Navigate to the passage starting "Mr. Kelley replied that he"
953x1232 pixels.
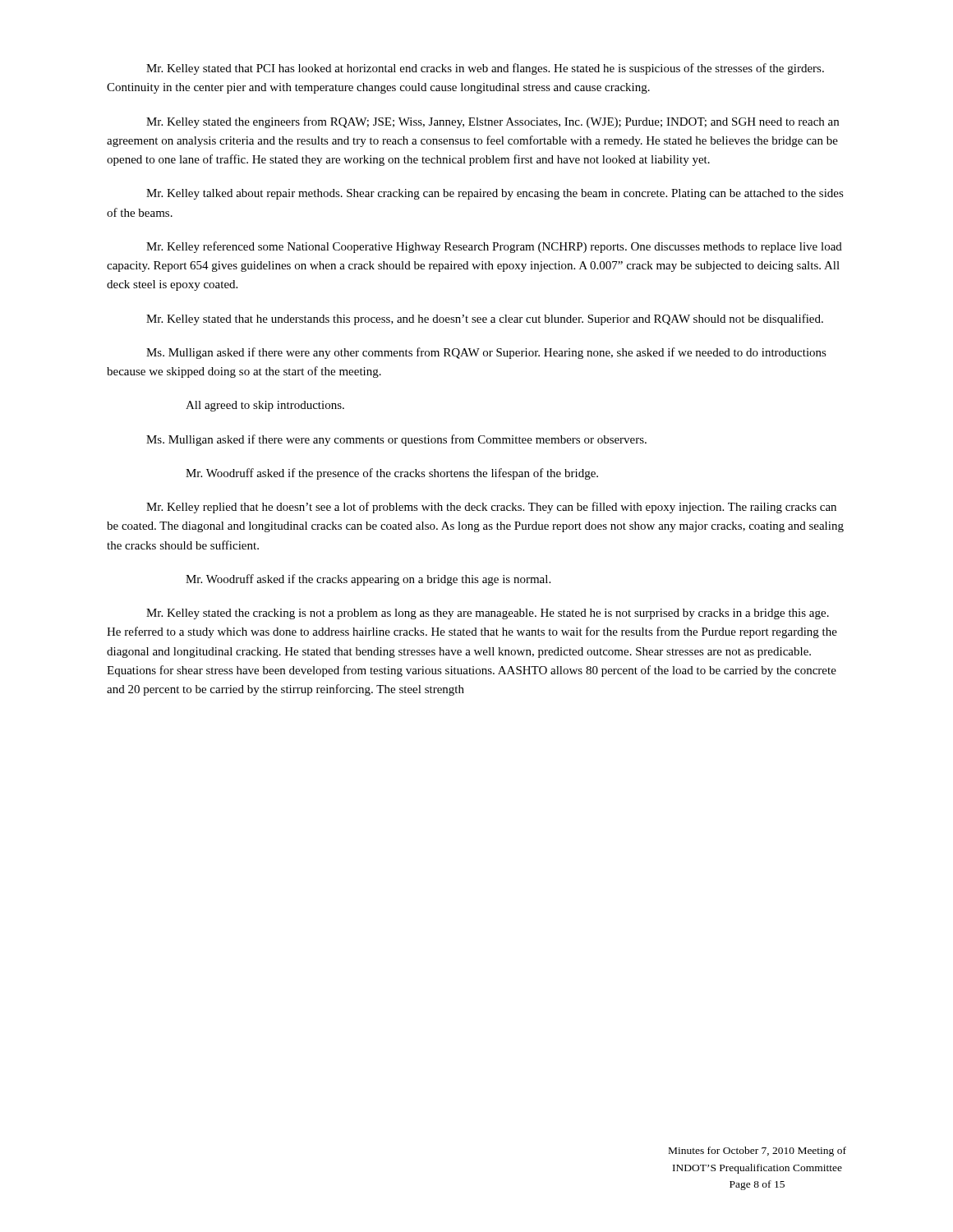[475, 526]
